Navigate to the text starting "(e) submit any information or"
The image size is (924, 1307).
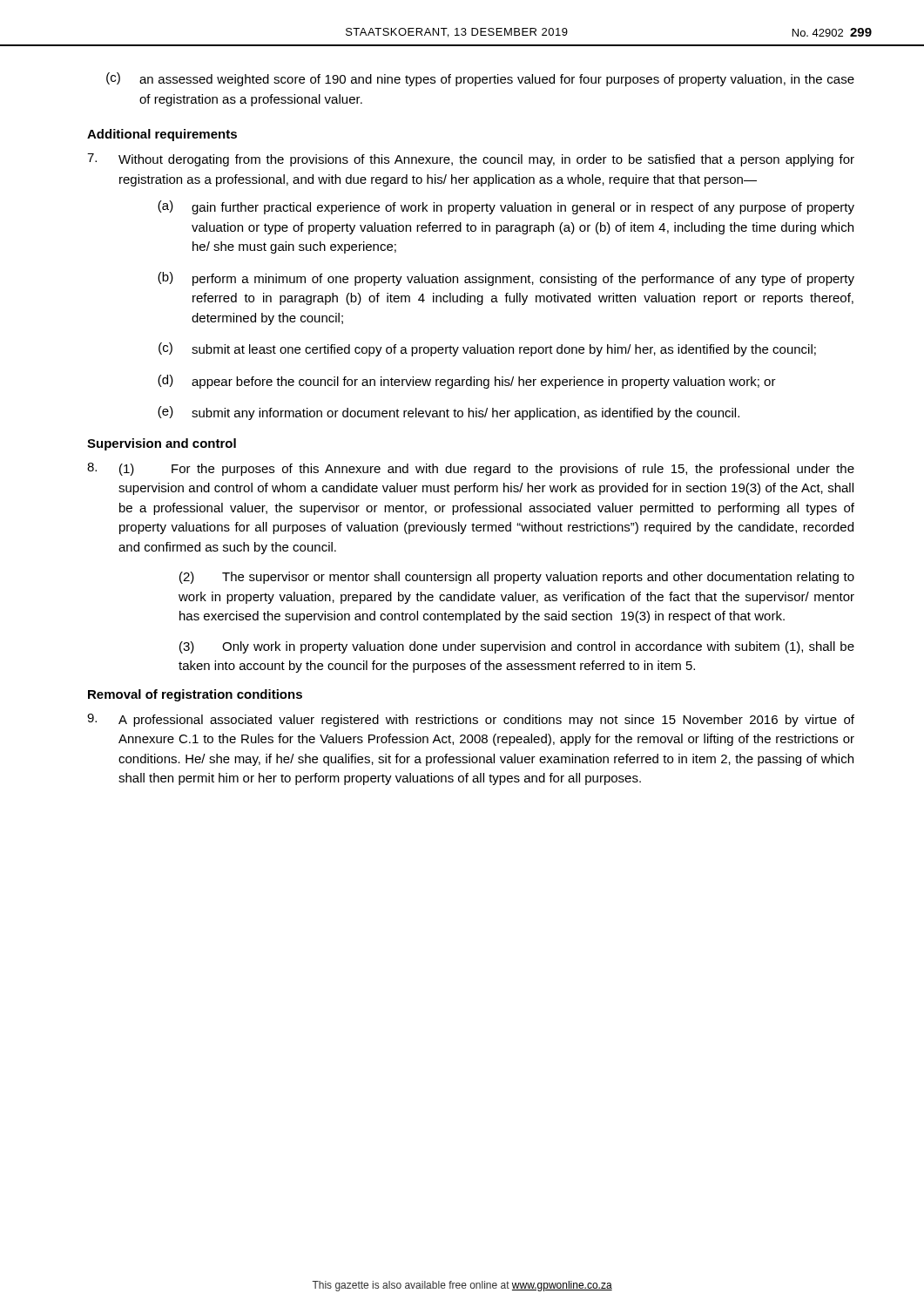pyautogui.click(x=497, y=413)
